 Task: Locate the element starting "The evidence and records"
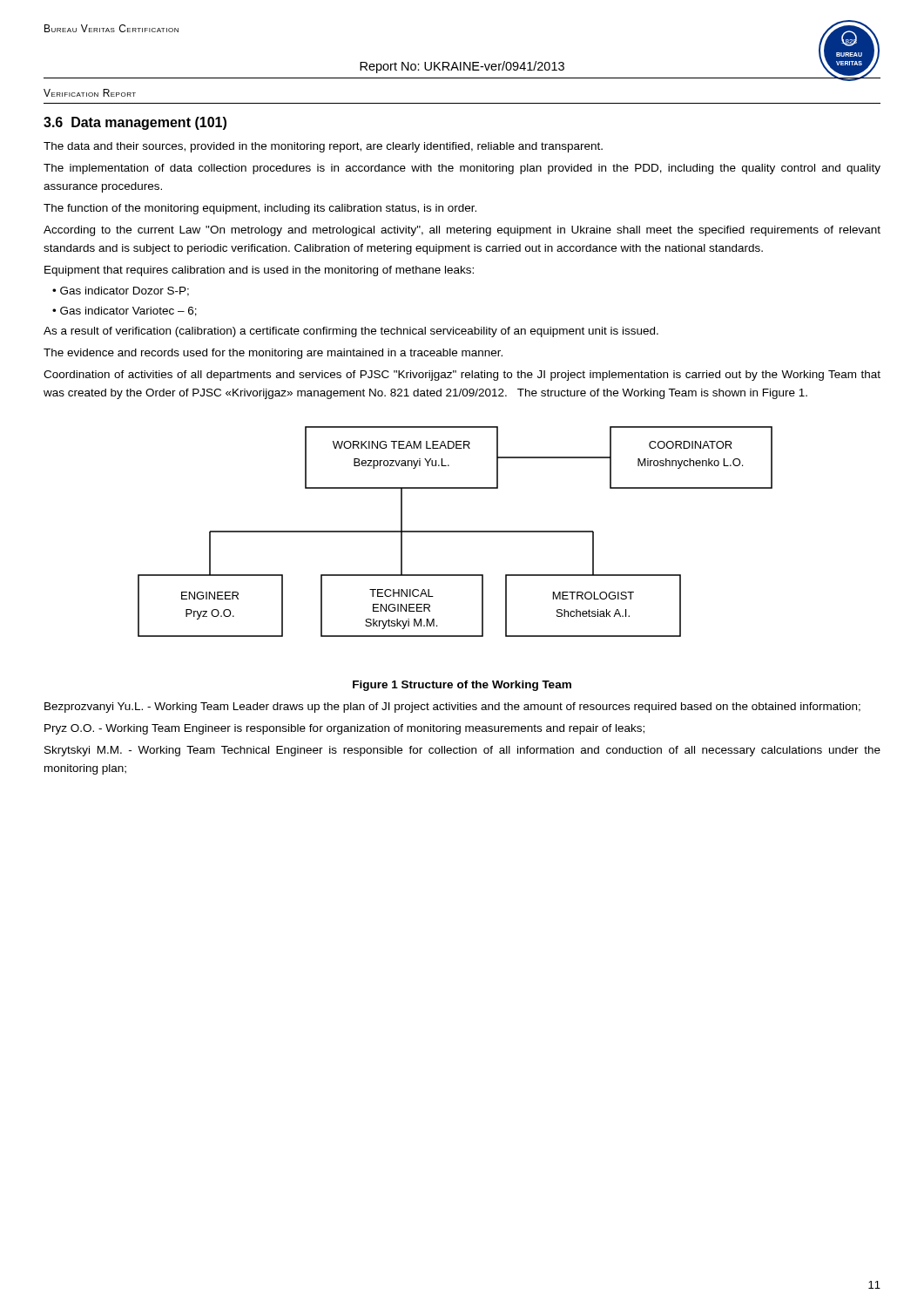274,353
